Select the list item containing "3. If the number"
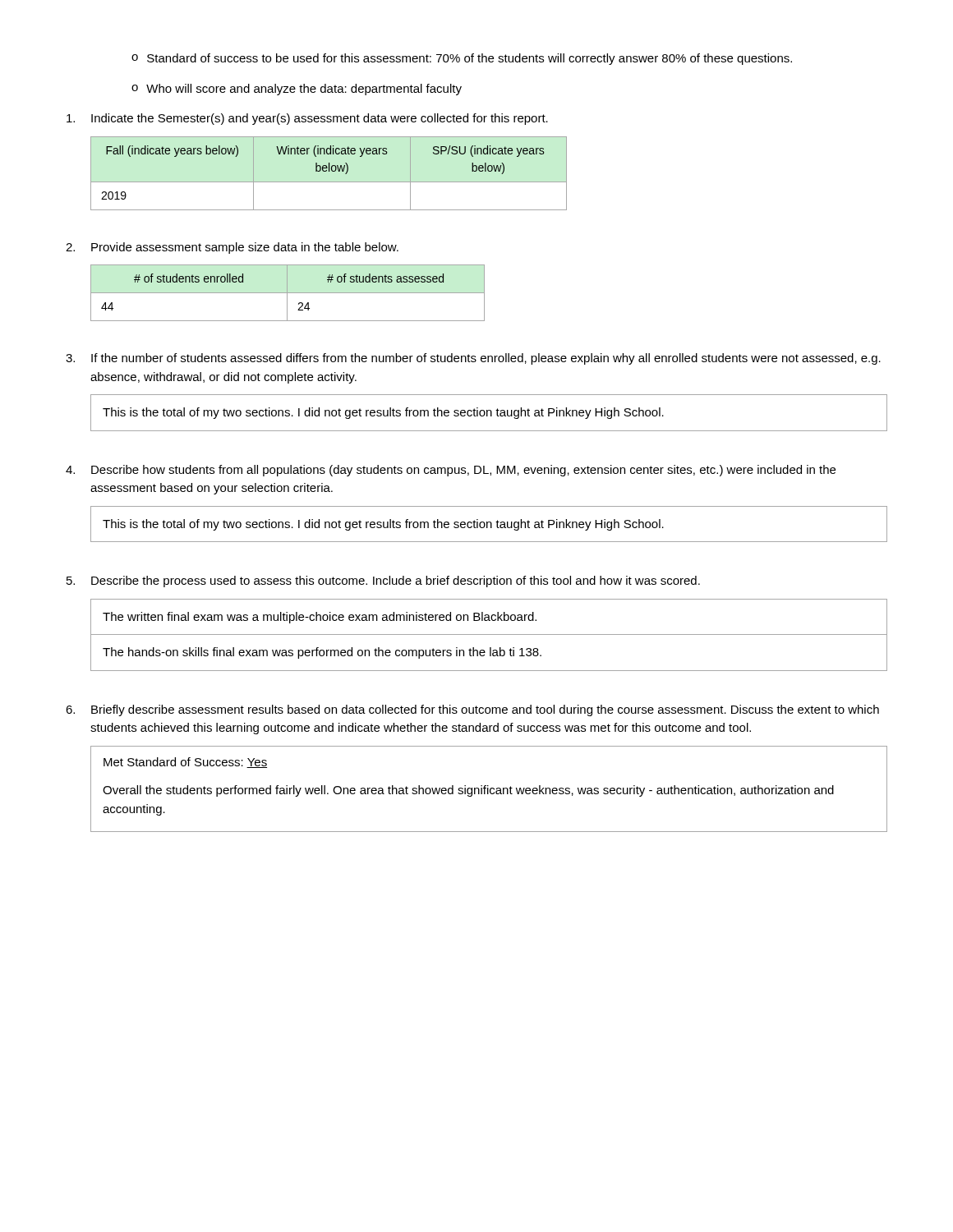 [476, 397]
